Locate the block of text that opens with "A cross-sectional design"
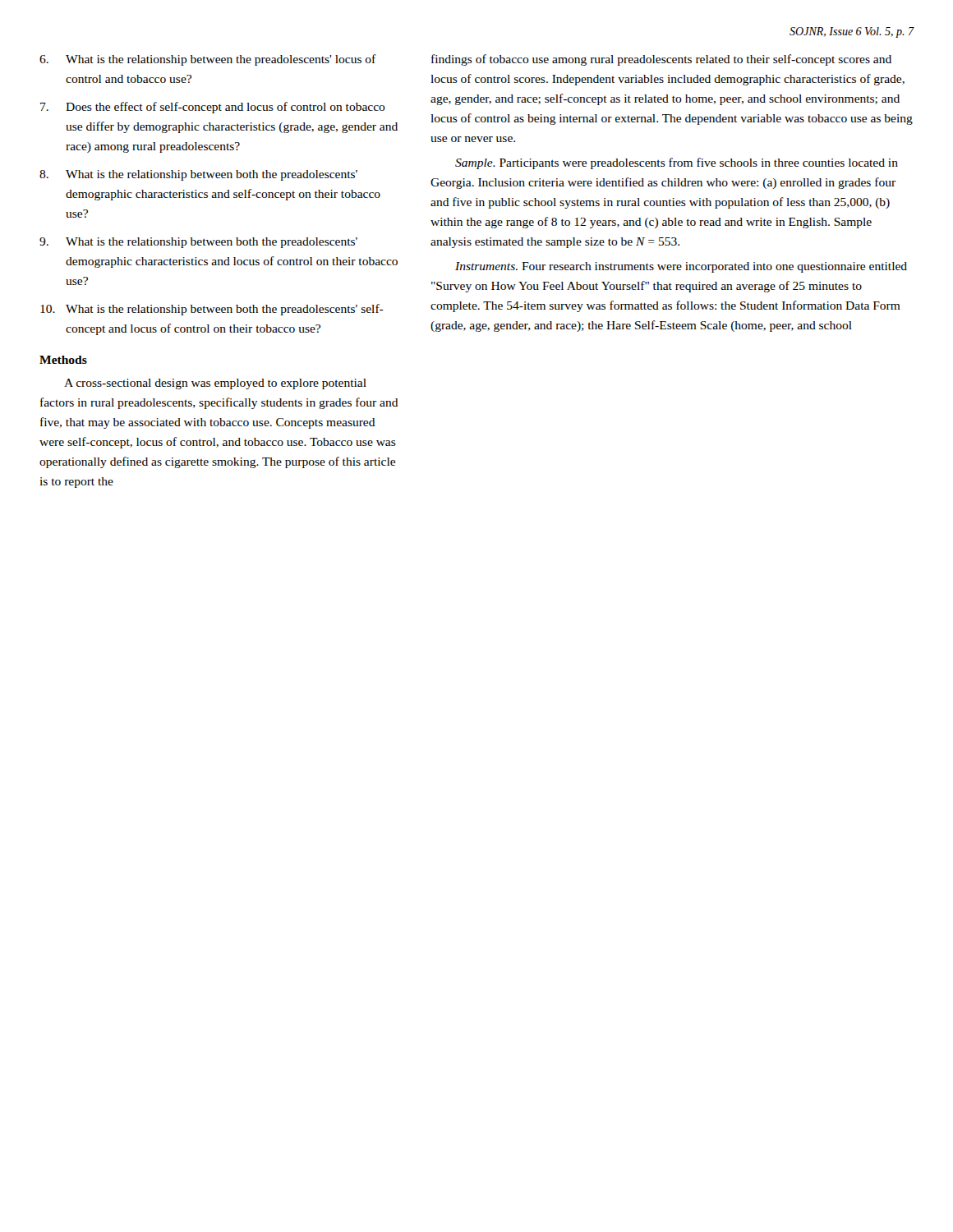Screen dimensions: 1232x953 pos(219,432)
